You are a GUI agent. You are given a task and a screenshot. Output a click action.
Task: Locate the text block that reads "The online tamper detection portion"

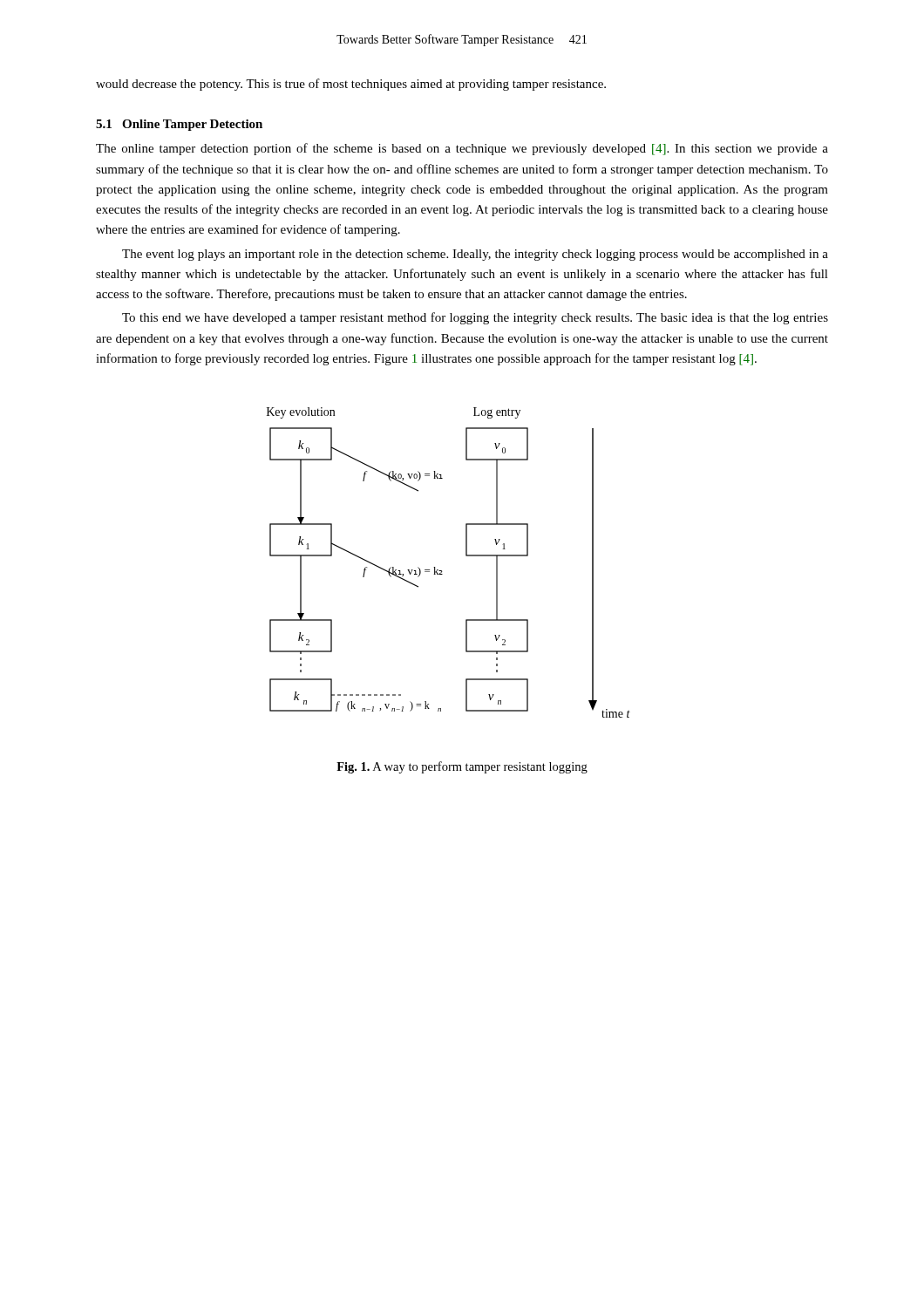pyautogui.click(x=462, y=190)
